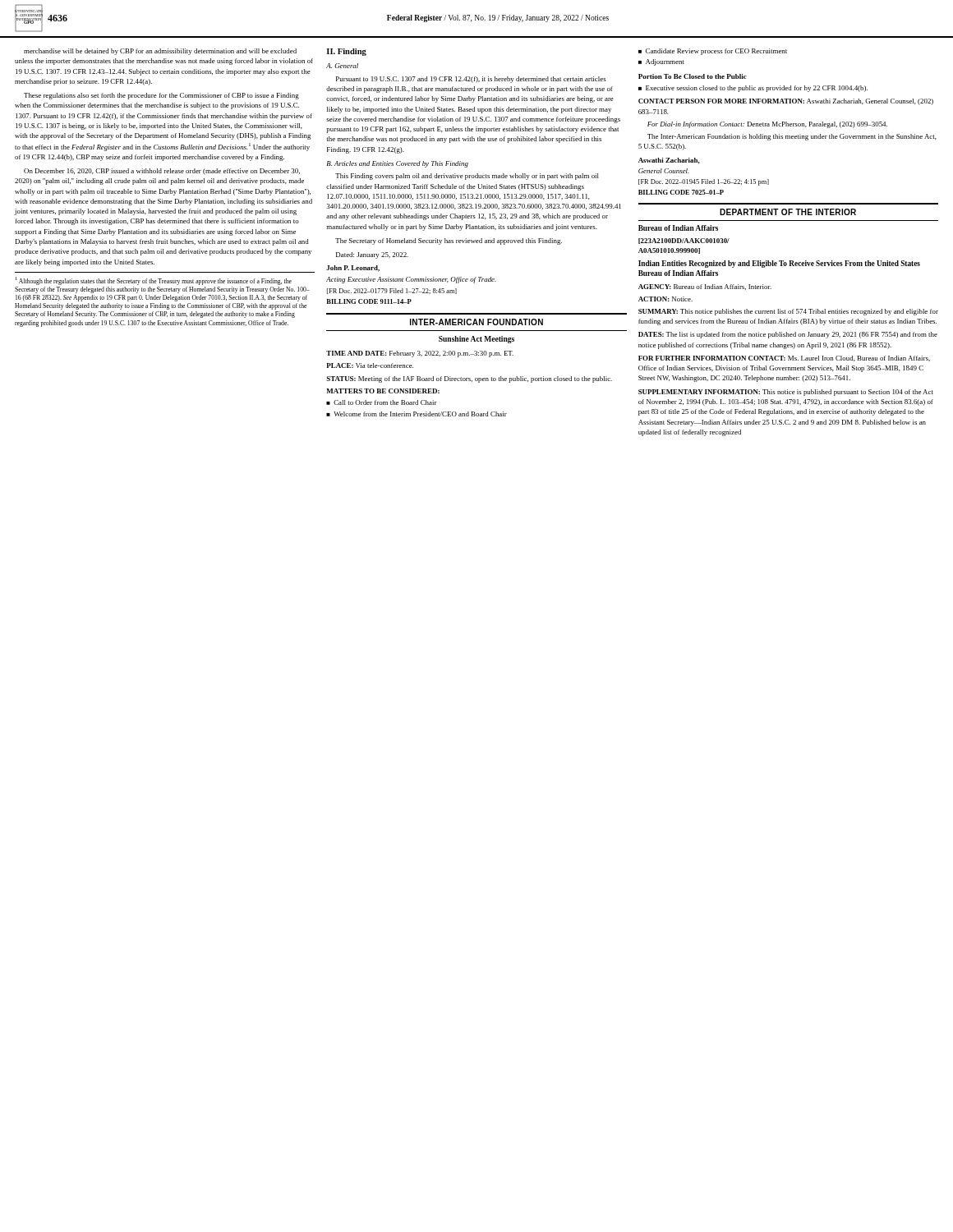Image resolution: width=953 pixels, height=1232 pixels.
Task: Where is the passage that starts "SUMMARY: This notice publishes the current list"?
Action: (788, 316)
